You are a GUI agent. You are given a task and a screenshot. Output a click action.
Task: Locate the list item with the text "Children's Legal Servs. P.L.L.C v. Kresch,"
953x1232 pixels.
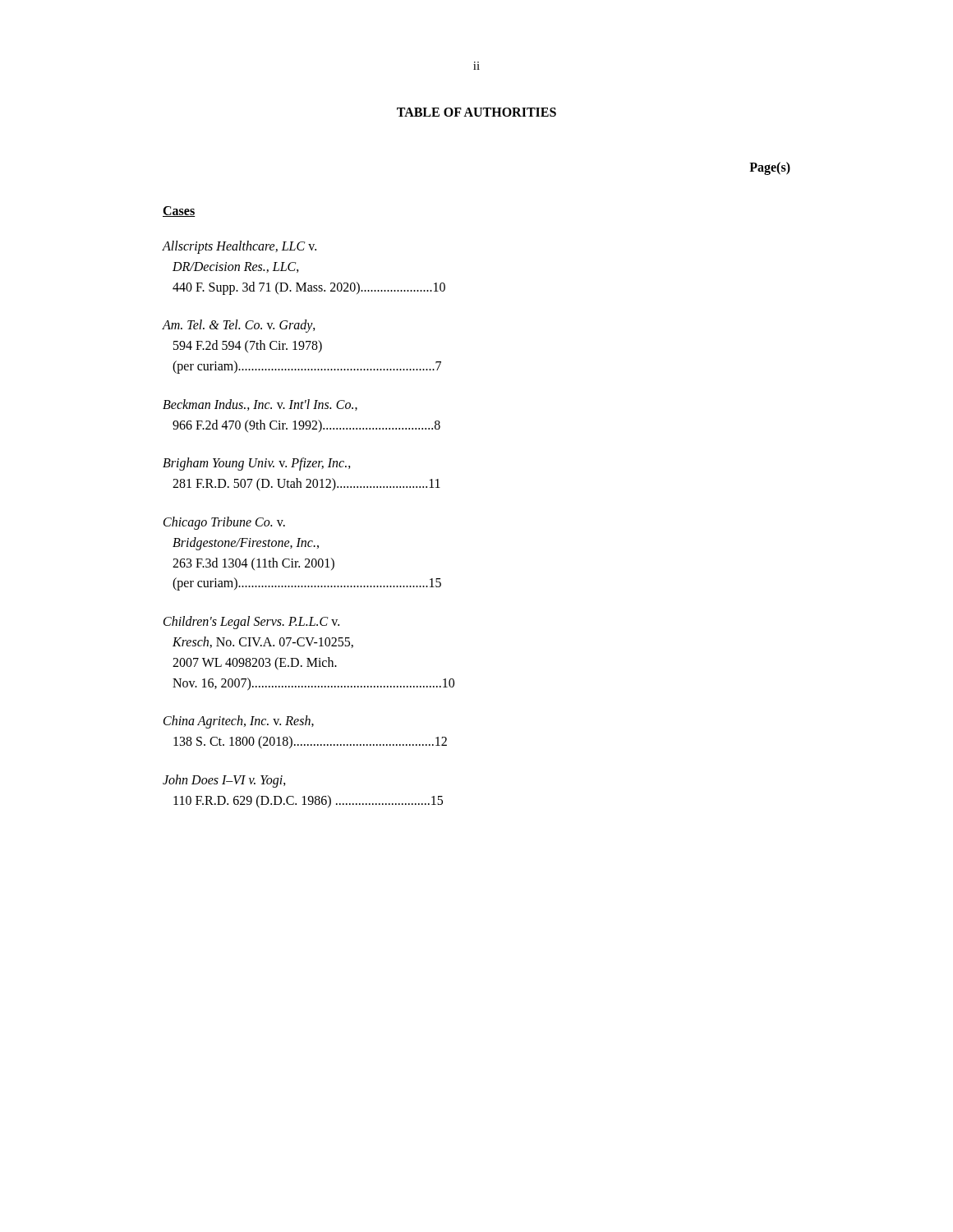pyautogui.click(x=309, y=652)
